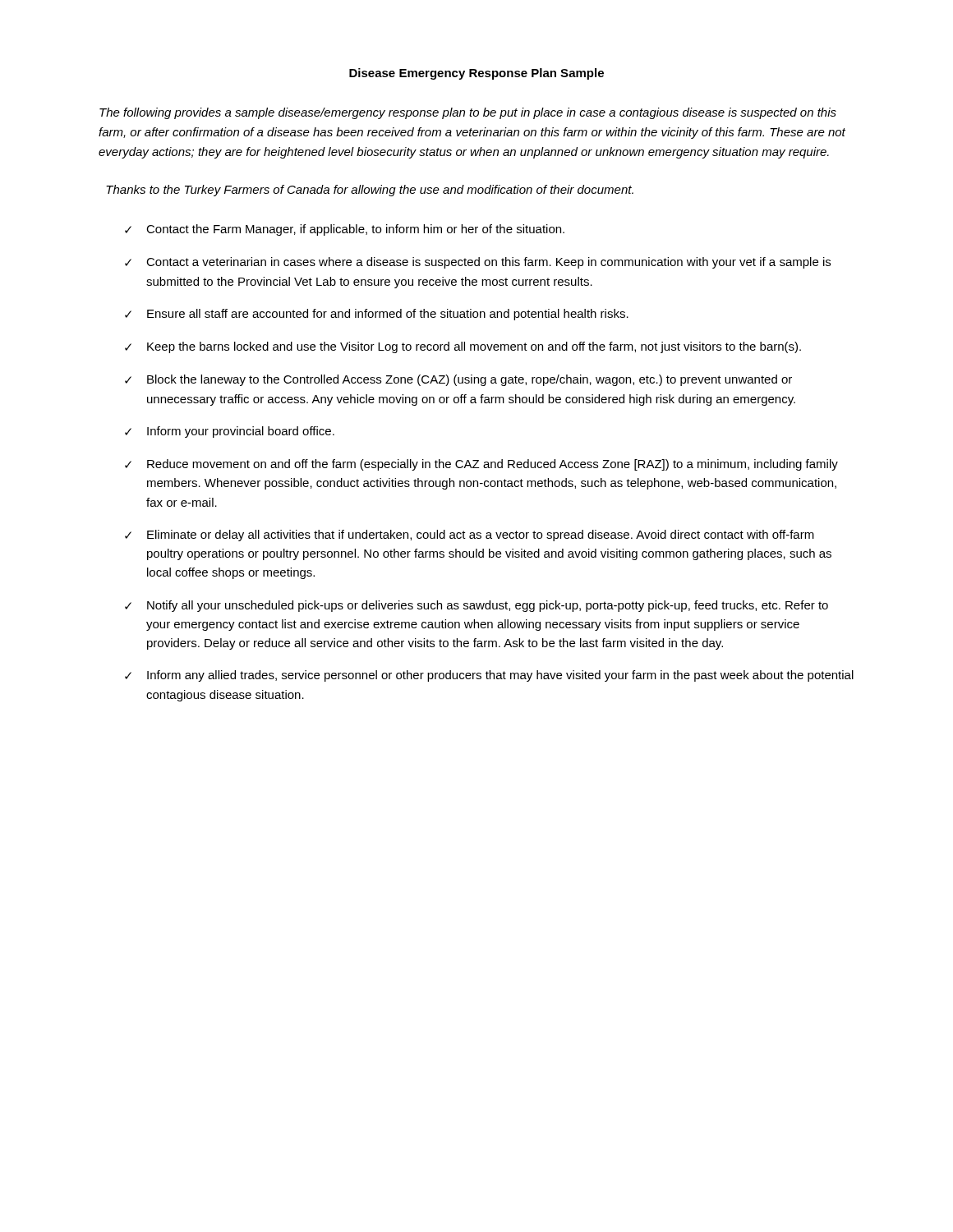This screenshot has width=953, height=1232.
Task: Point to the text starting "✓ Reduce movement on and off the"
Action: tap(489, 483)
